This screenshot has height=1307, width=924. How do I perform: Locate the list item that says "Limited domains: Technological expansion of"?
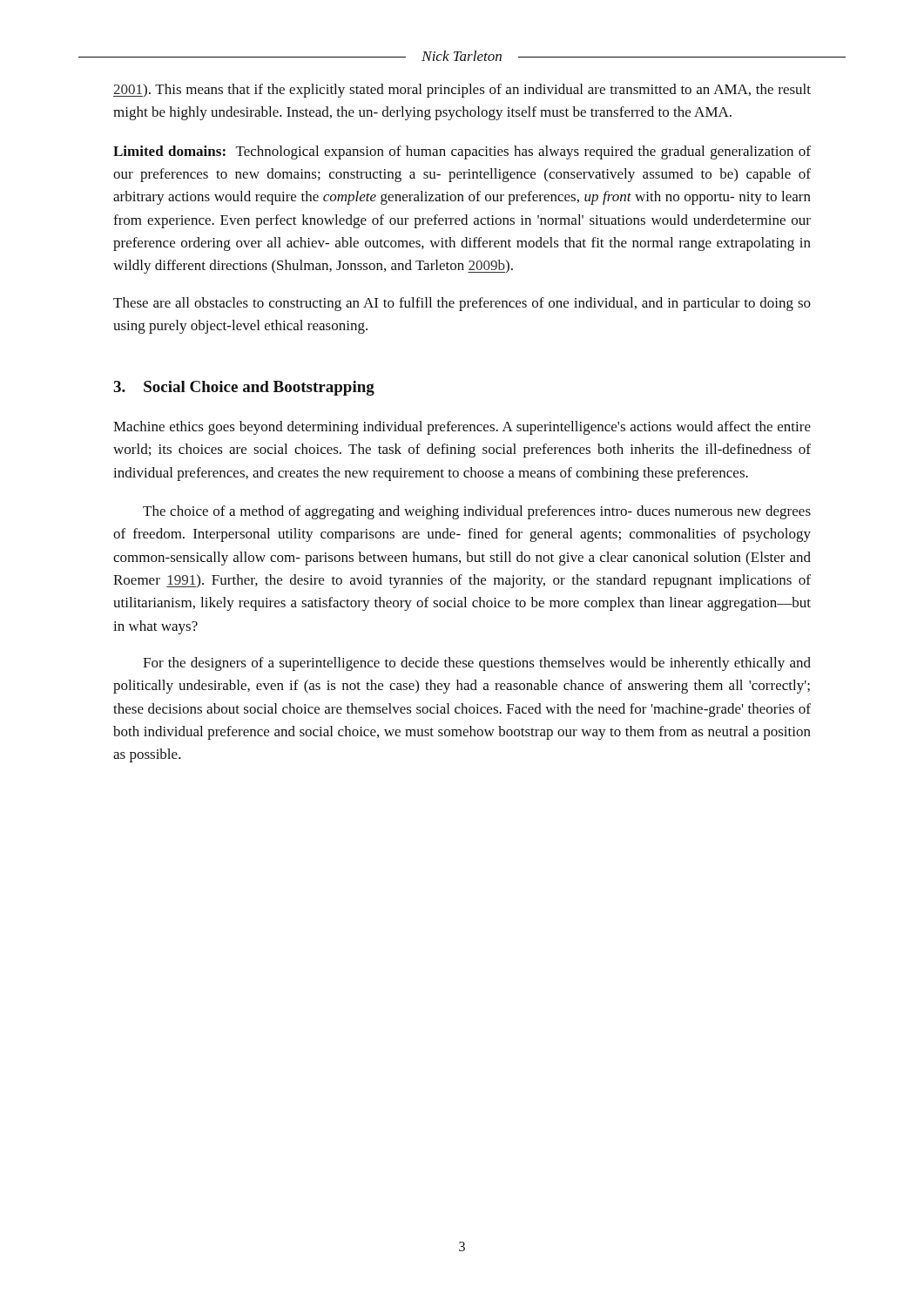click(x=462, y=209)
